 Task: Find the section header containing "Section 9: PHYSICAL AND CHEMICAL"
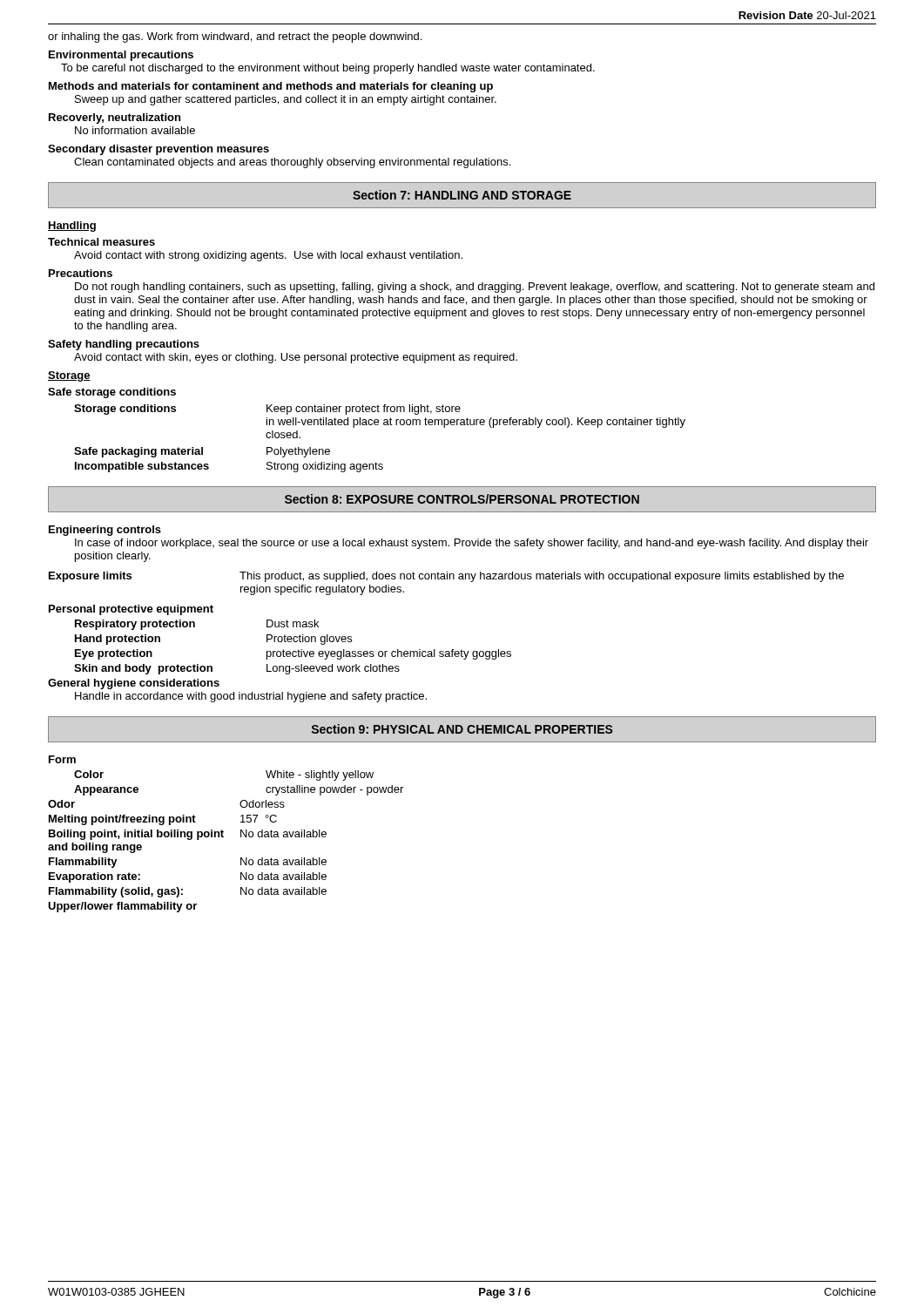462,729
